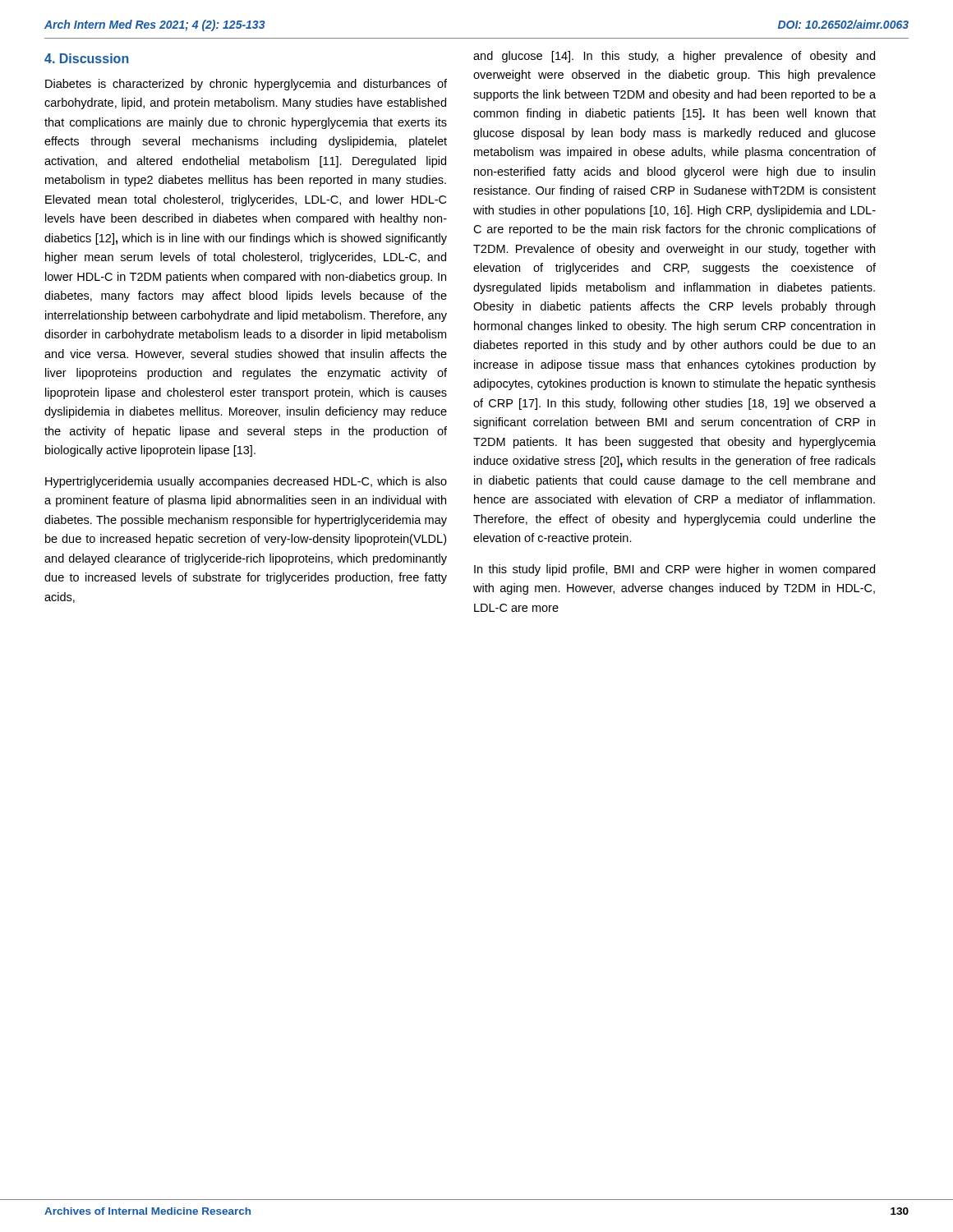953x1232 pixels.
Task: Click on the text block with the text "Diabetes is characterized by chronic hyperglycemia and"
Action: click(x=246, y=267)
